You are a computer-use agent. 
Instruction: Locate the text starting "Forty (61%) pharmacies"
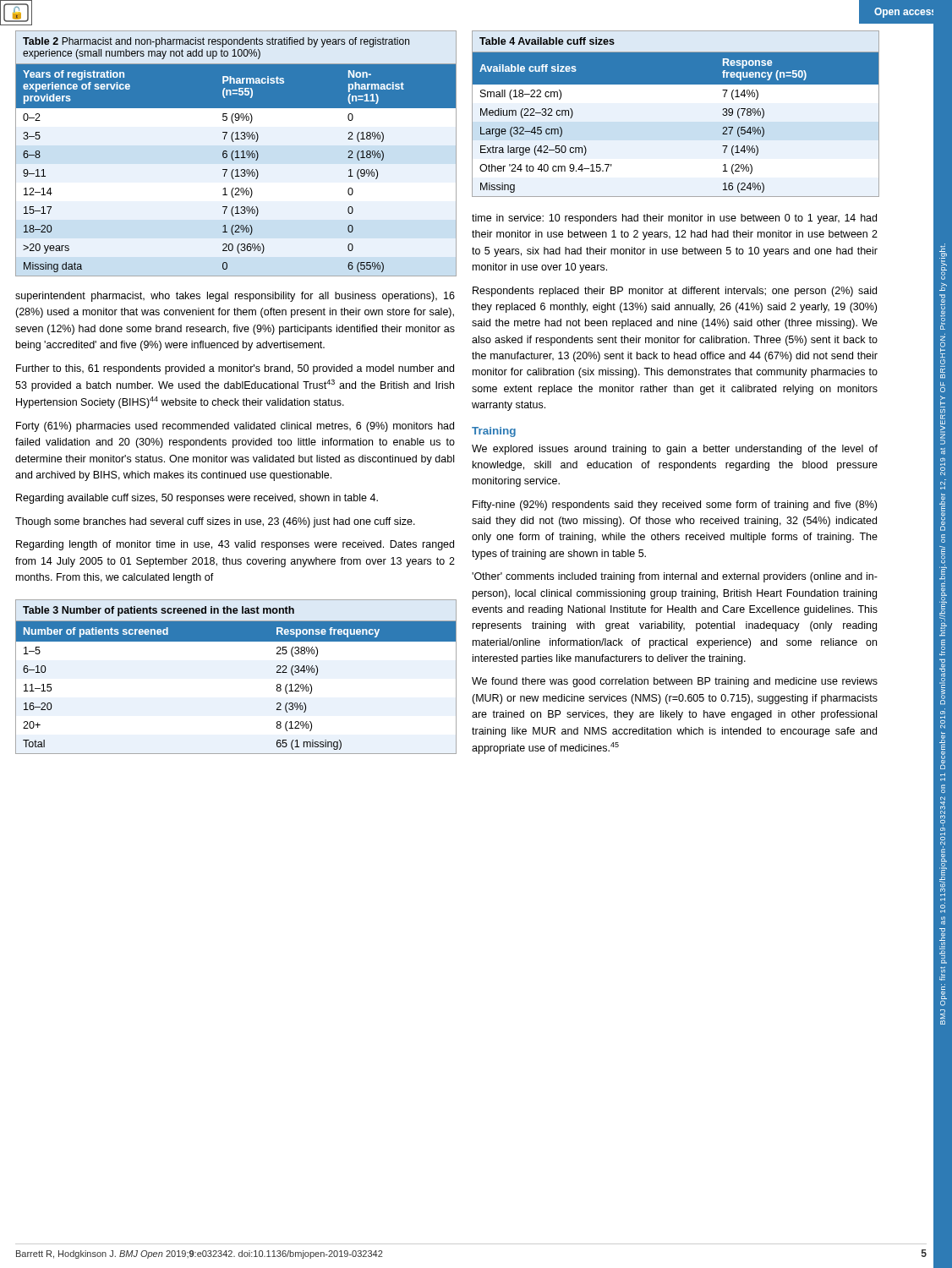[235, 451]
